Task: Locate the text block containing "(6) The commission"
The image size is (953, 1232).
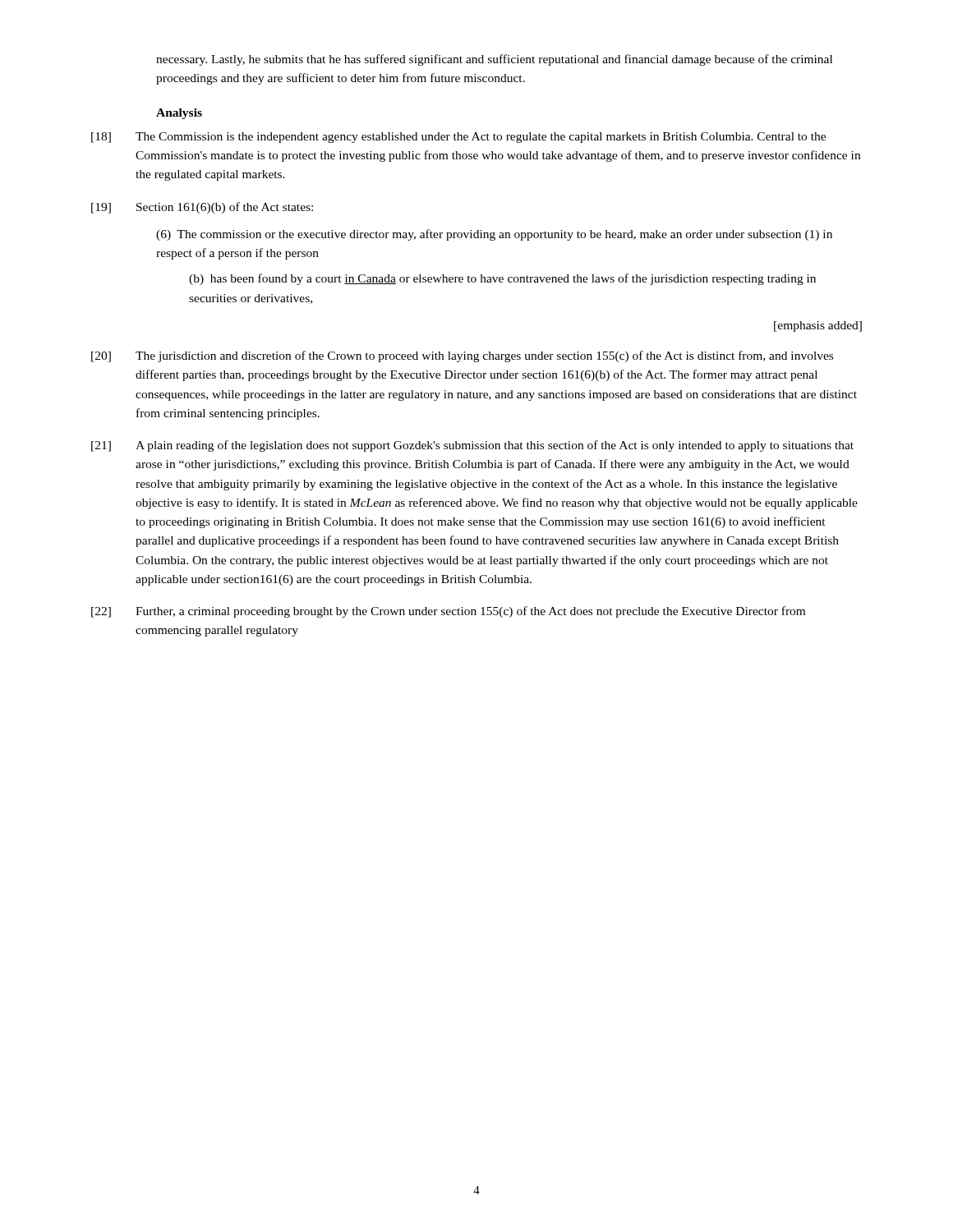Action: coord(509,267)
